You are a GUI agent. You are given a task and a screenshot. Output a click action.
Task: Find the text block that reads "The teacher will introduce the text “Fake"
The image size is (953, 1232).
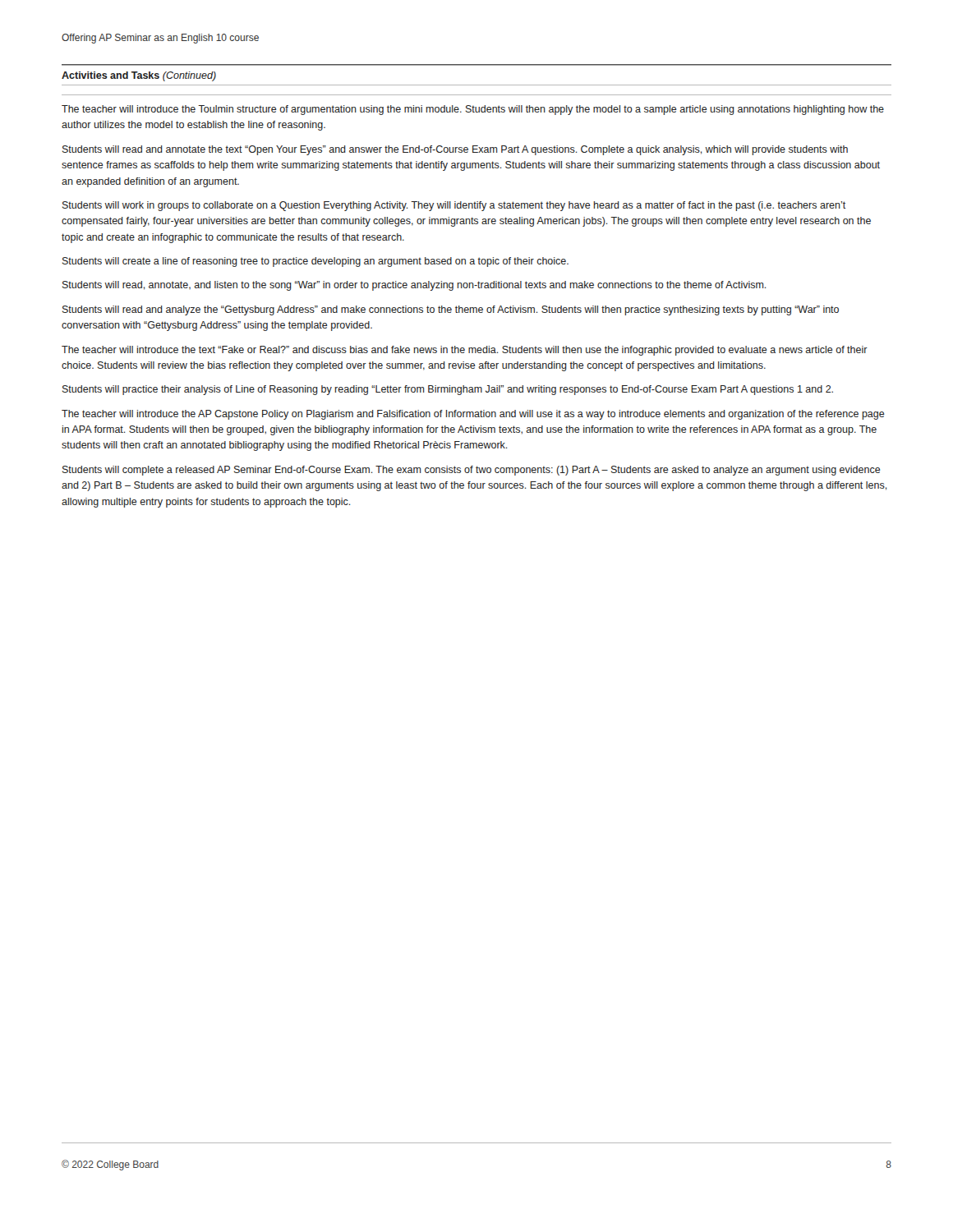(x=464, y=357)
